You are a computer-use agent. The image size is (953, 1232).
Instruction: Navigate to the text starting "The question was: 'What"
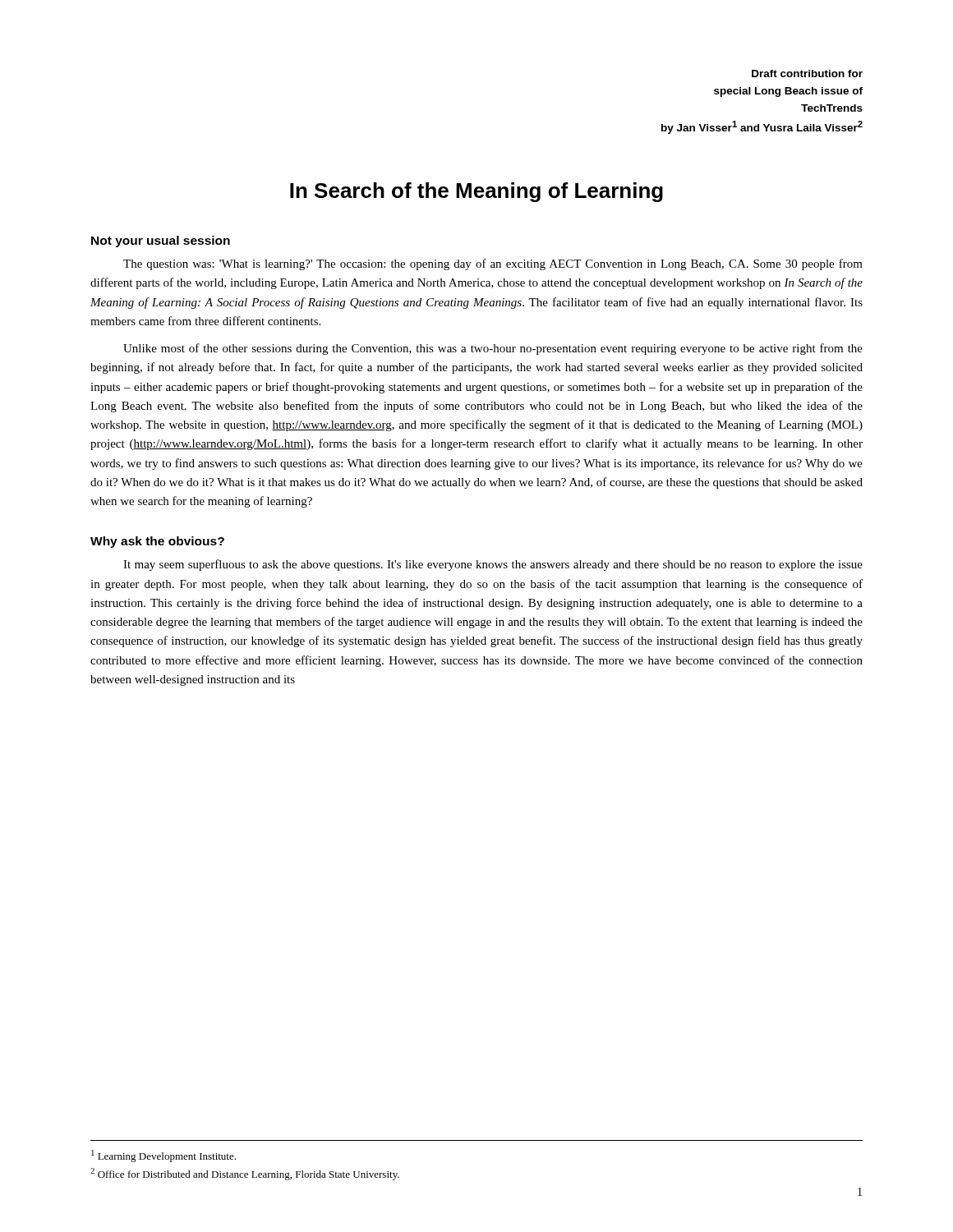pyautogui.click(x=476, y=383)
